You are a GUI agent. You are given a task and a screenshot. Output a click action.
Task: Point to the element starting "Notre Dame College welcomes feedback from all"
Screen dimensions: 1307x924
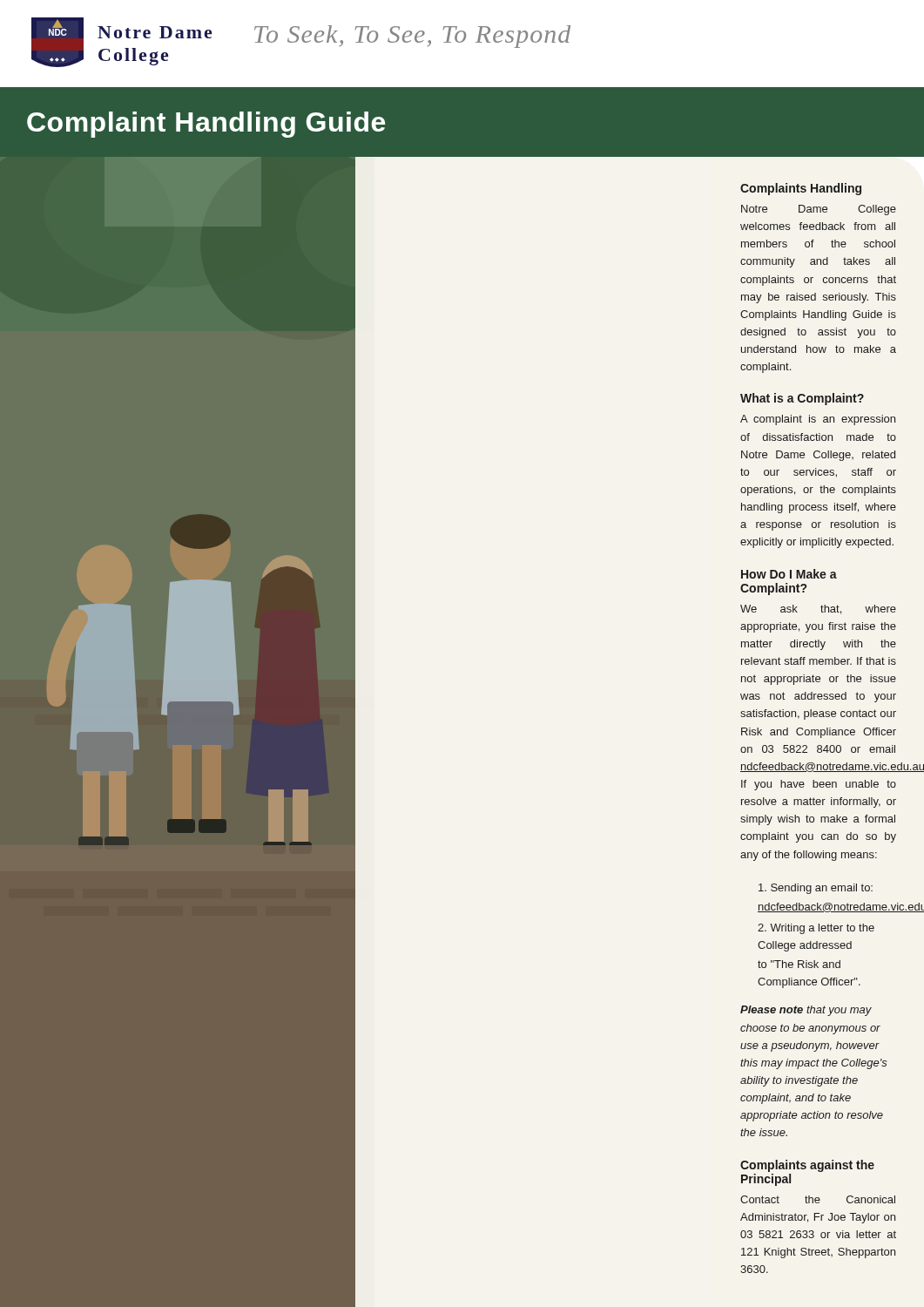point(818,288)
